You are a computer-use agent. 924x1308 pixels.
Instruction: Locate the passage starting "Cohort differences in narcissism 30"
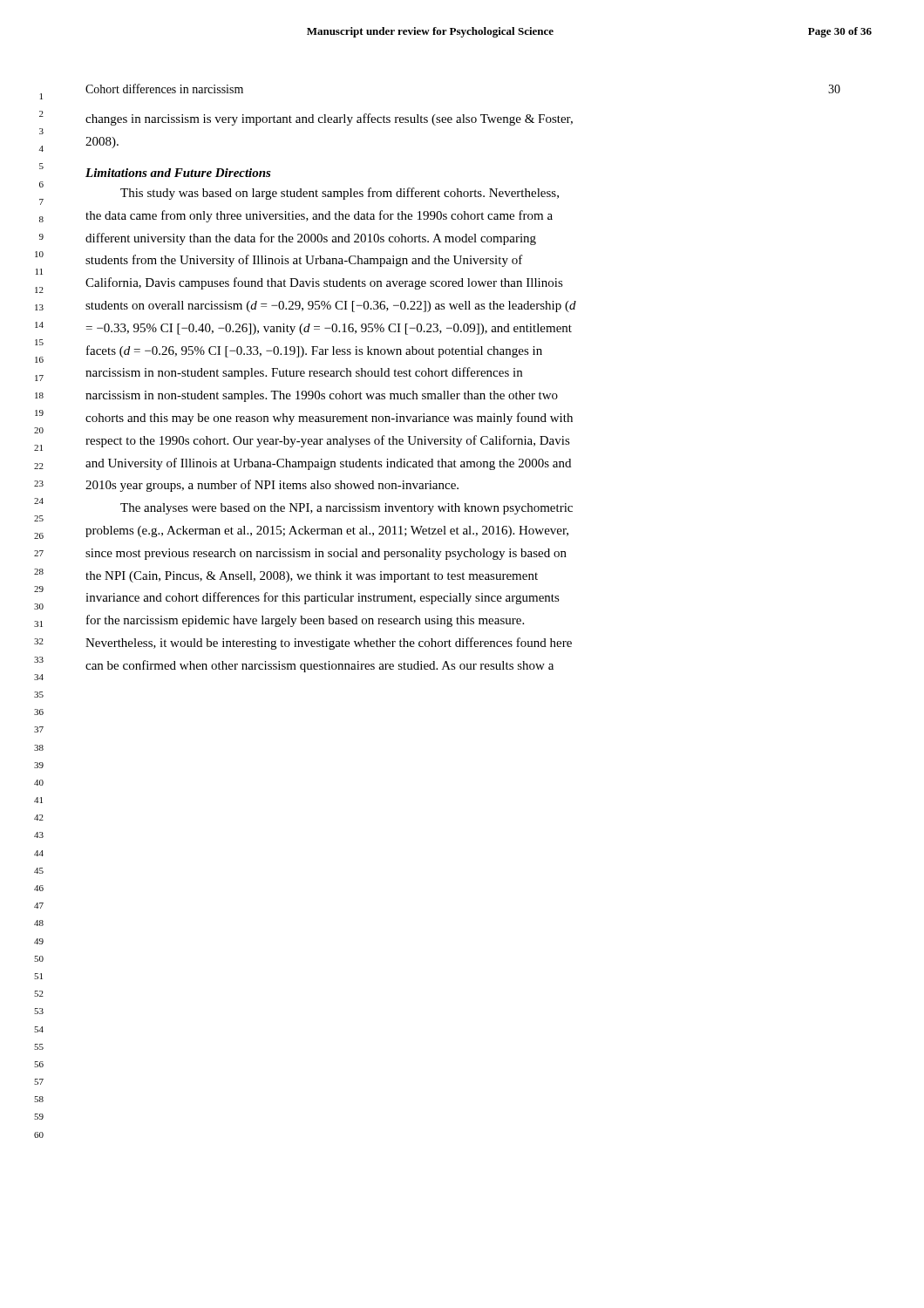pos(163,88)
